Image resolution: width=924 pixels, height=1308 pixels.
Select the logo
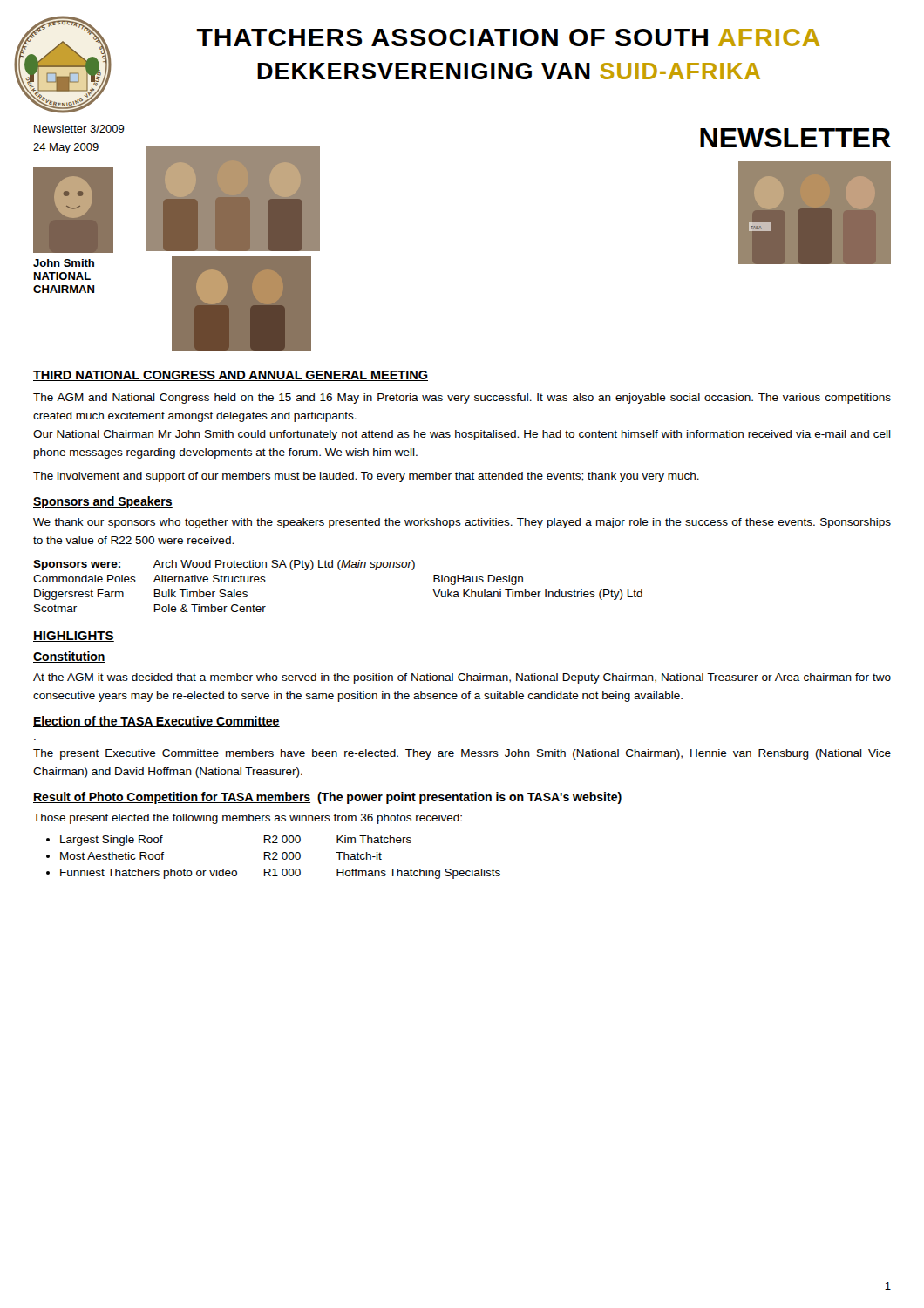[x=63, y=65]
